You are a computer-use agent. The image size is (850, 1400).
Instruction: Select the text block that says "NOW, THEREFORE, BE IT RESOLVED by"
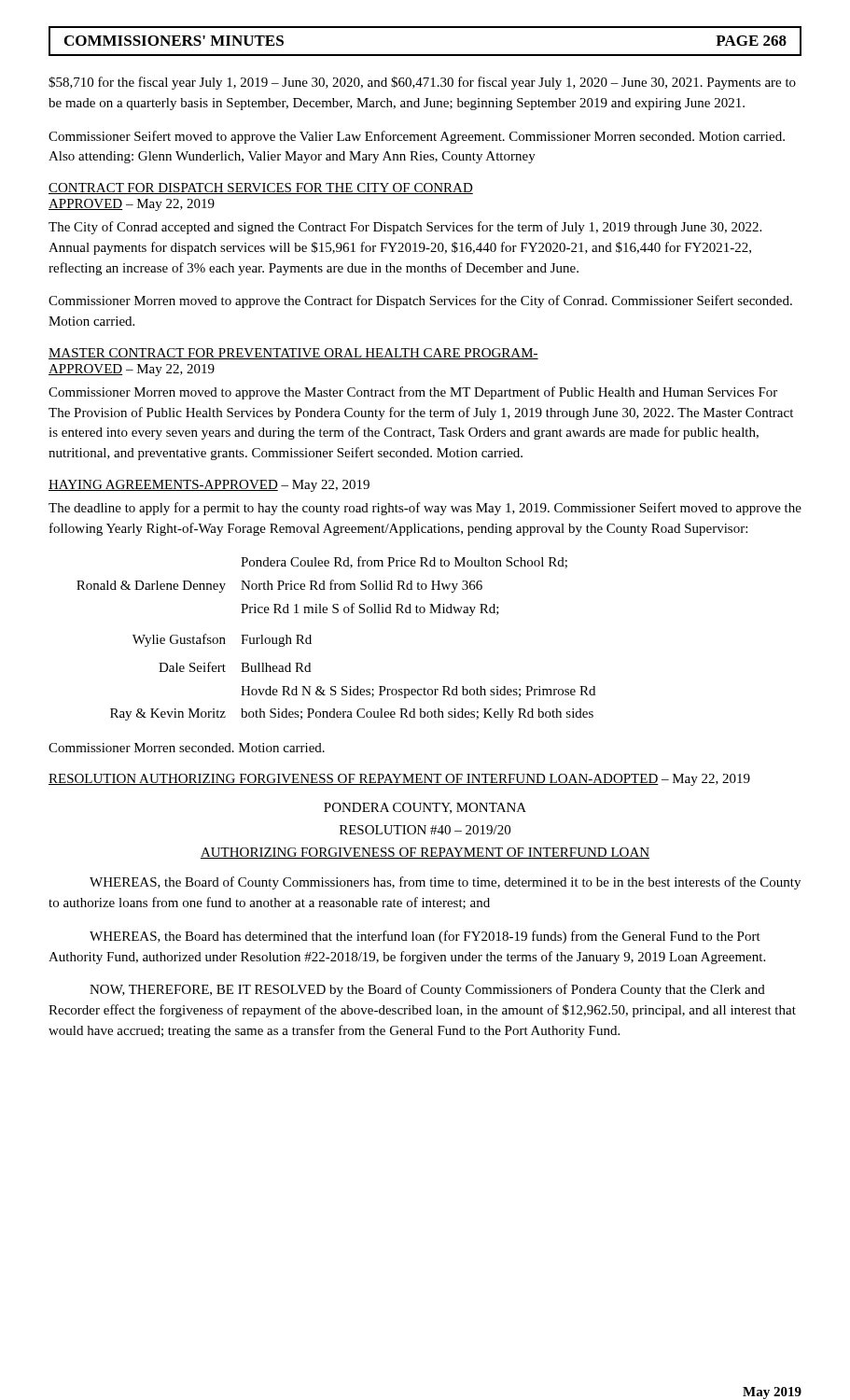422,1010
